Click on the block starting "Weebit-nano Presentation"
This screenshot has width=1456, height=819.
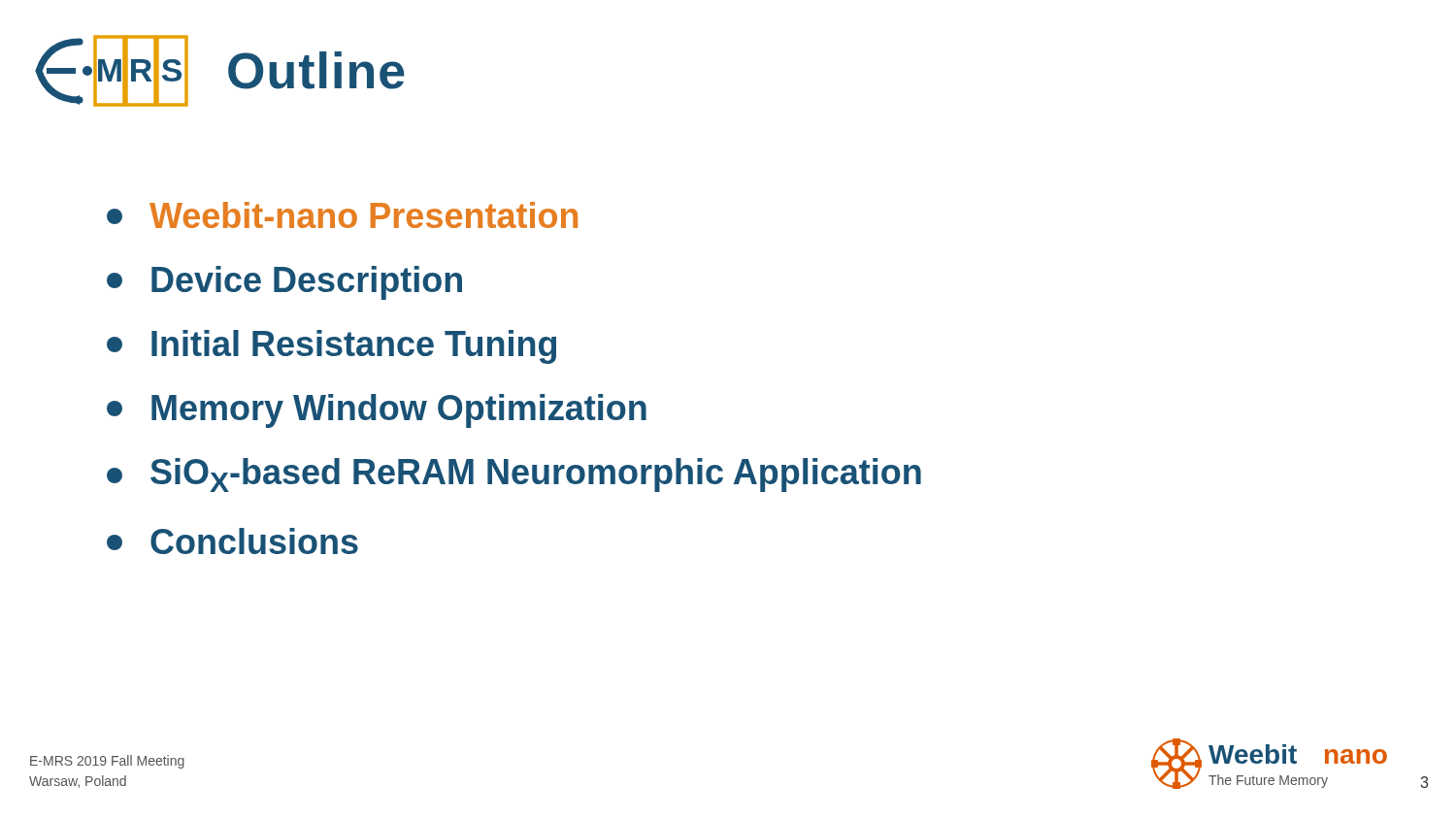click(343, 216)
